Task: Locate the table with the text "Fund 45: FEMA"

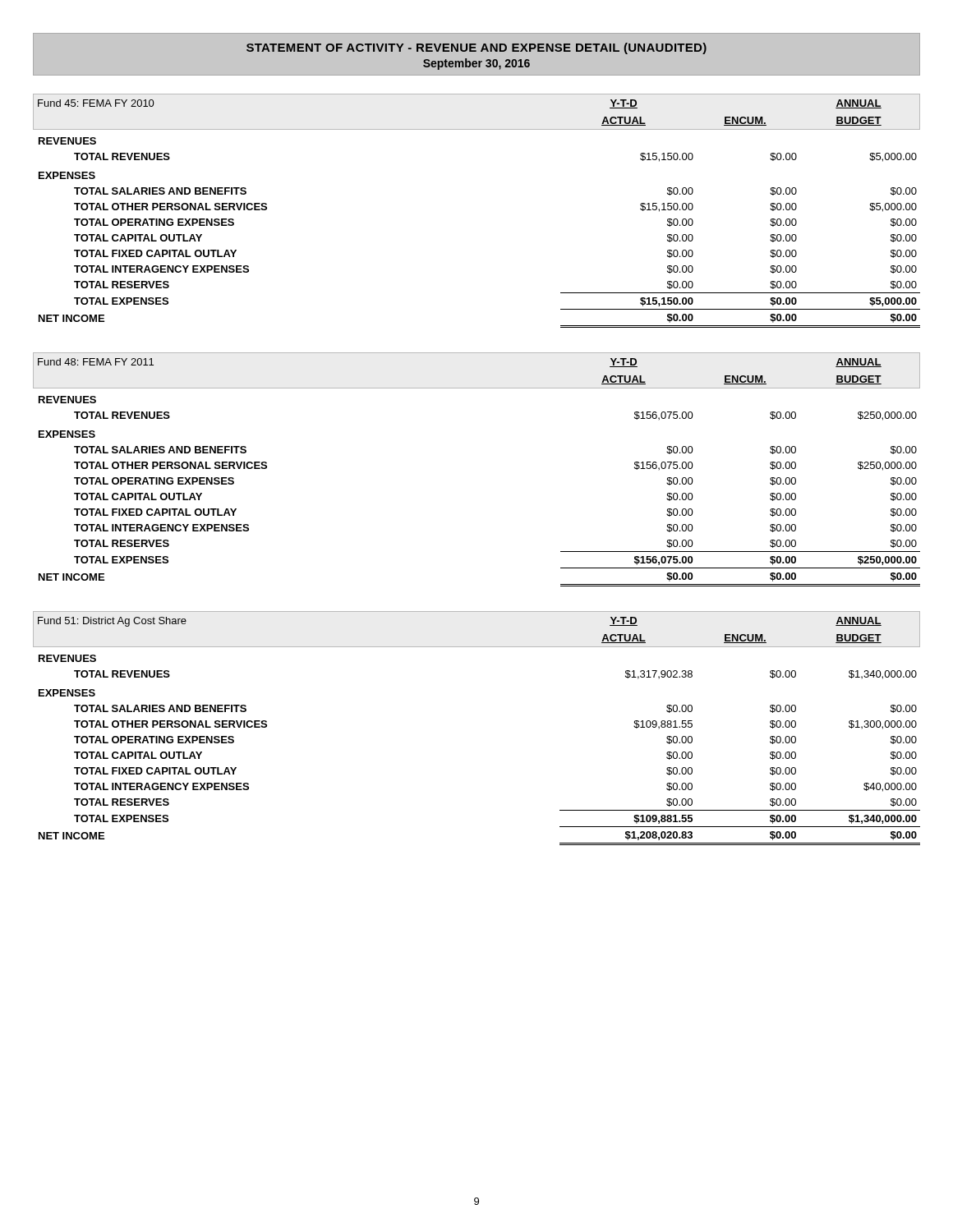Action: click(476, 211)
